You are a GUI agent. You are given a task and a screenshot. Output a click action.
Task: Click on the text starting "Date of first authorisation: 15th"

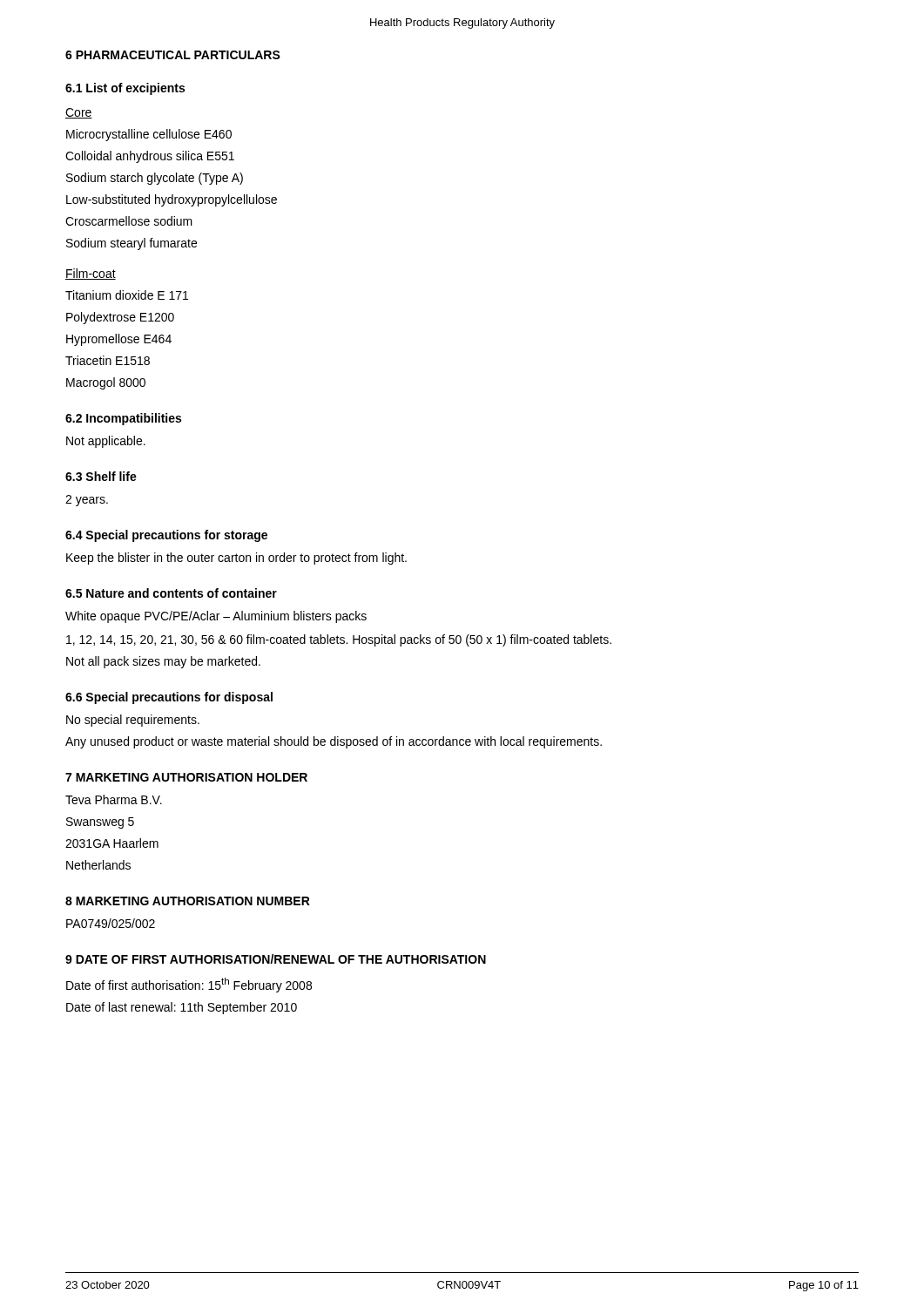coord(189,985)
